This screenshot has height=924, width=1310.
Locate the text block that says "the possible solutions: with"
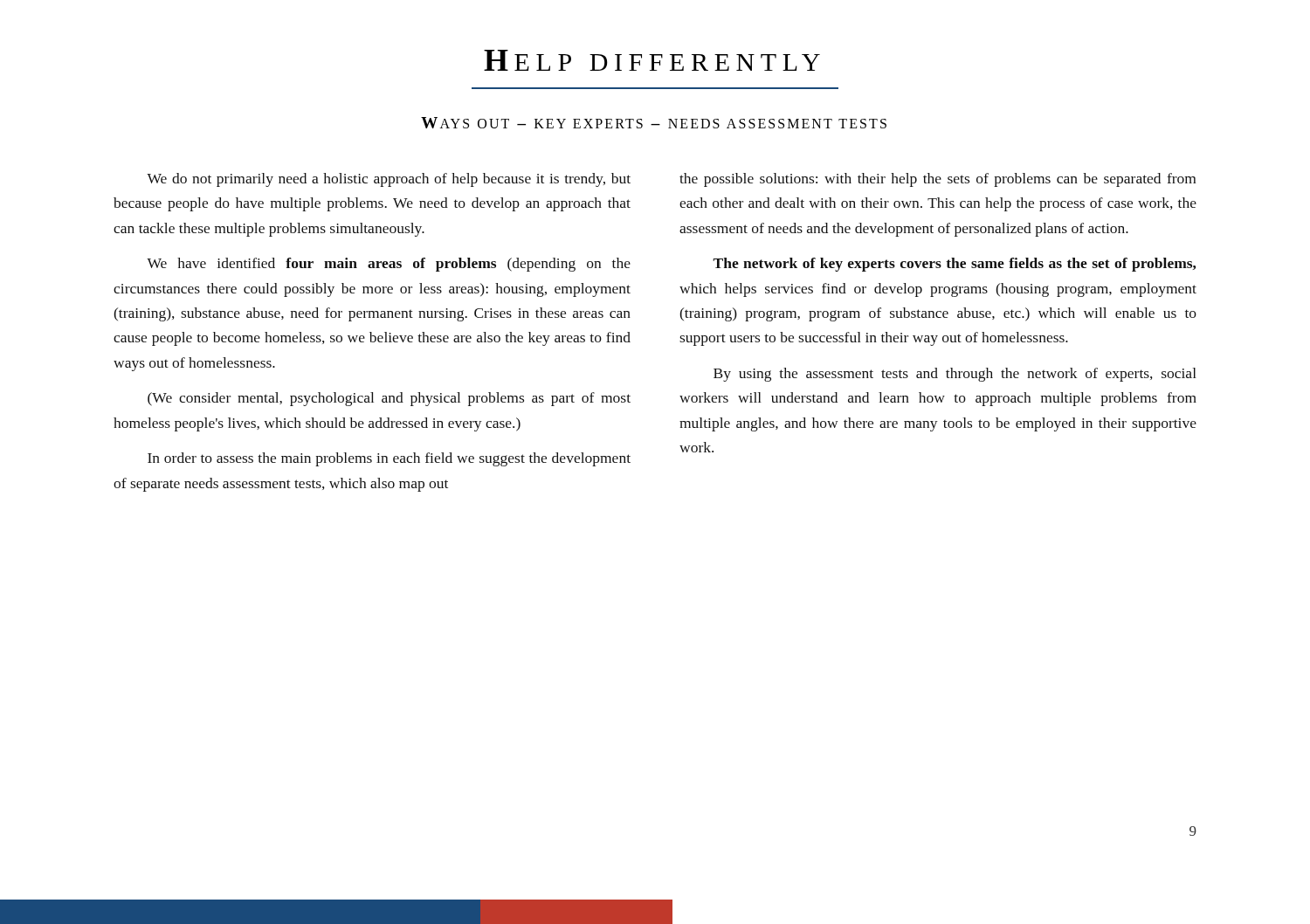[x=938, y=313]
